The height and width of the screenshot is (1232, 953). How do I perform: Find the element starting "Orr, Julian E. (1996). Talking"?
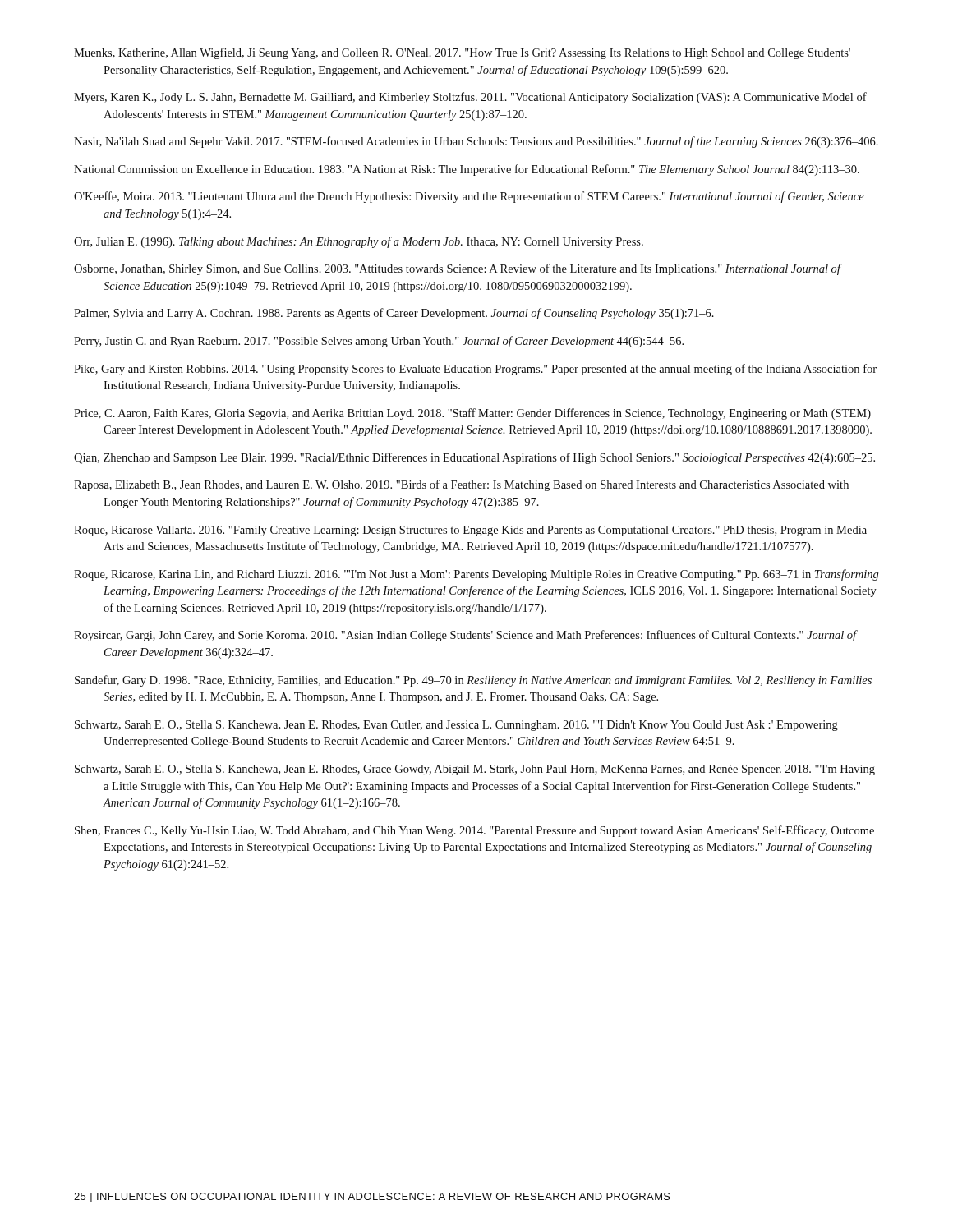click(x=359, y=241)
